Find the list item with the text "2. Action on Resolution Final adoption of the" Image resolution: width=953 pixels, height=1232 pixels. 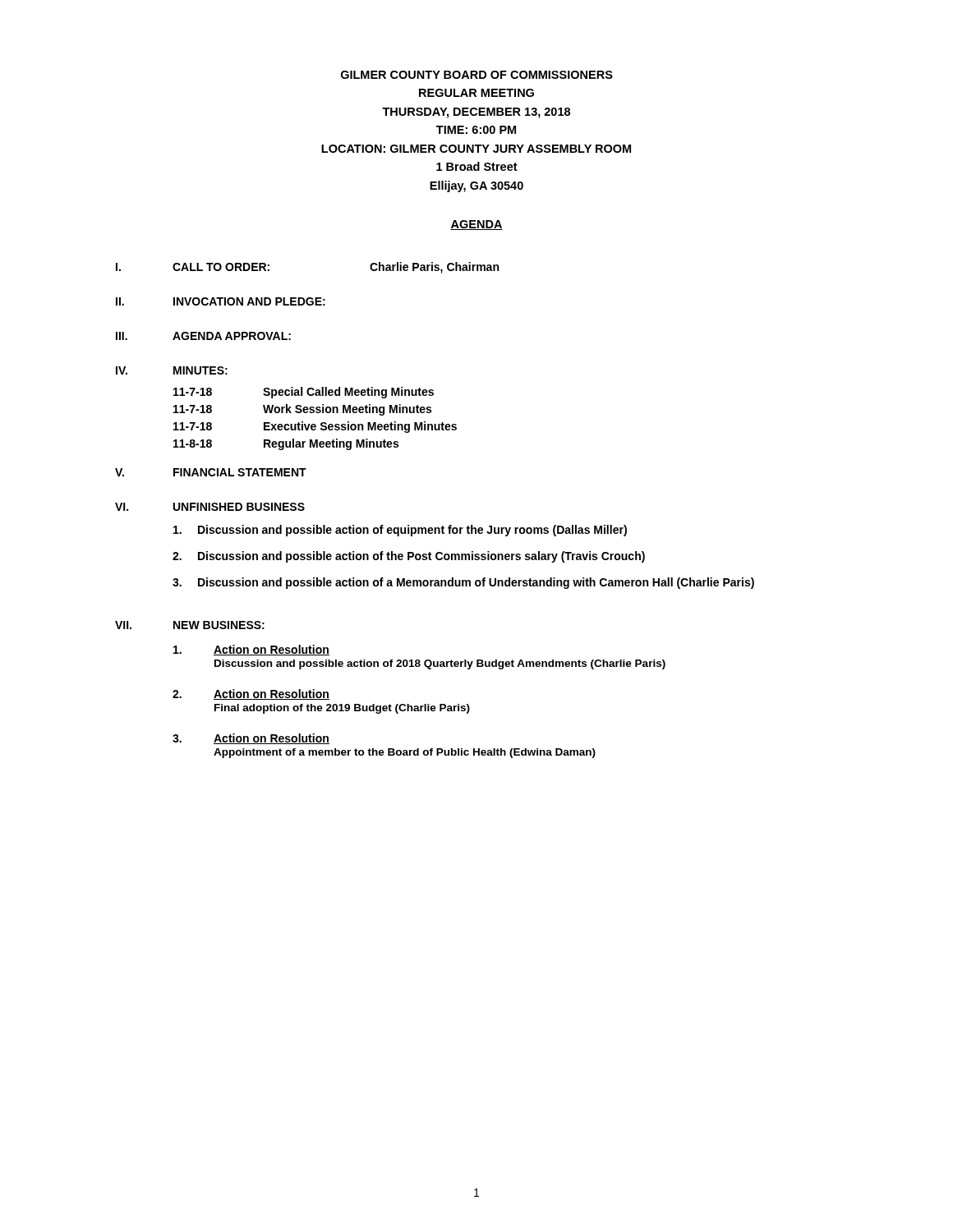pyautogui.click(x=321, y=701)
